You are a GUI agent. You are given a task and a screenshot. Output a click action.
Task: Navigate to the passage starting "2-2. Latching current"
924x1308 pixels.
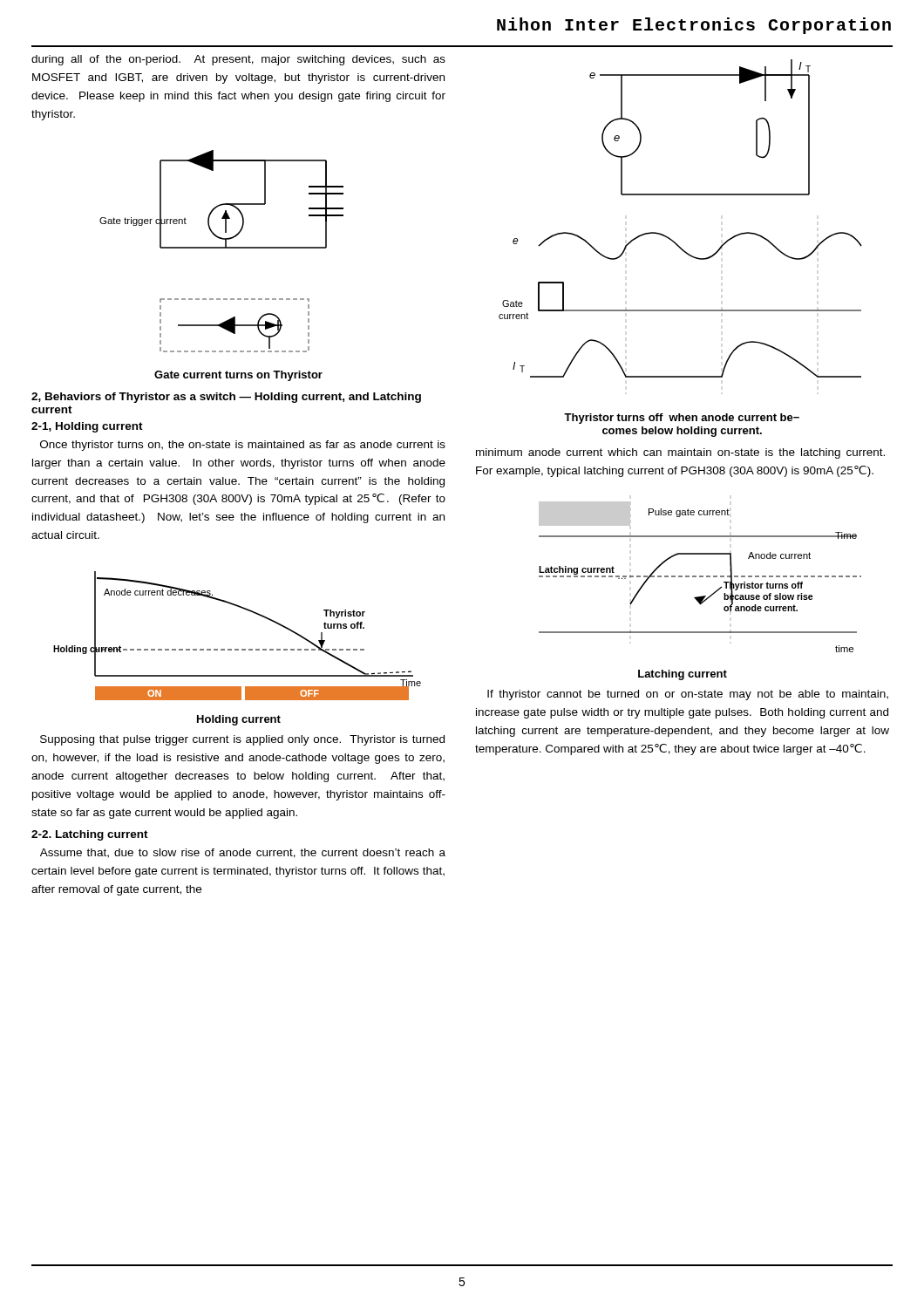[x=90, y=834]
